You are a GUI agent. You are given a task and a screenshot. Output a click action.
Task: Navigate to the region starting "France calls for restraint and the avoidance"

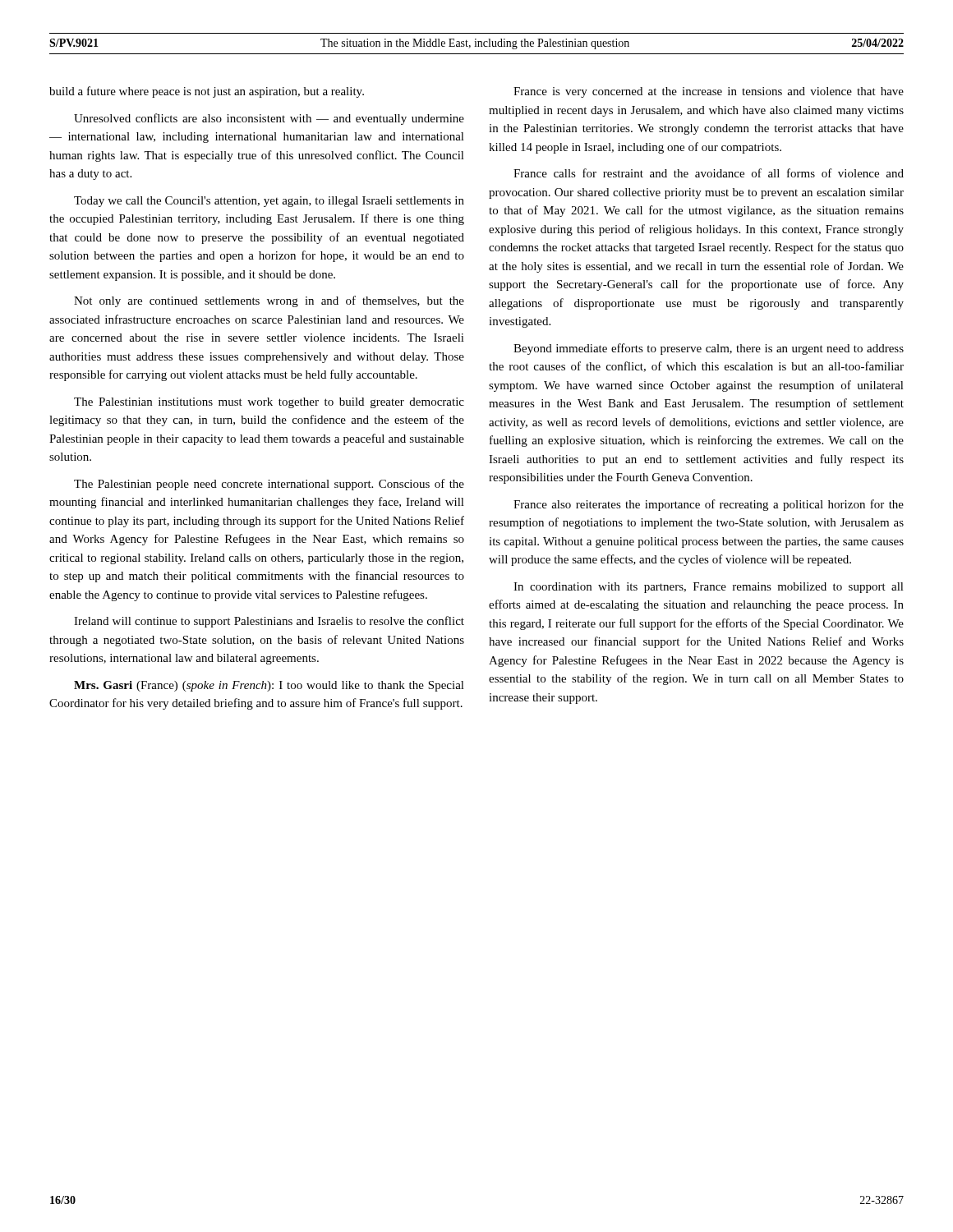coord(696,247)
